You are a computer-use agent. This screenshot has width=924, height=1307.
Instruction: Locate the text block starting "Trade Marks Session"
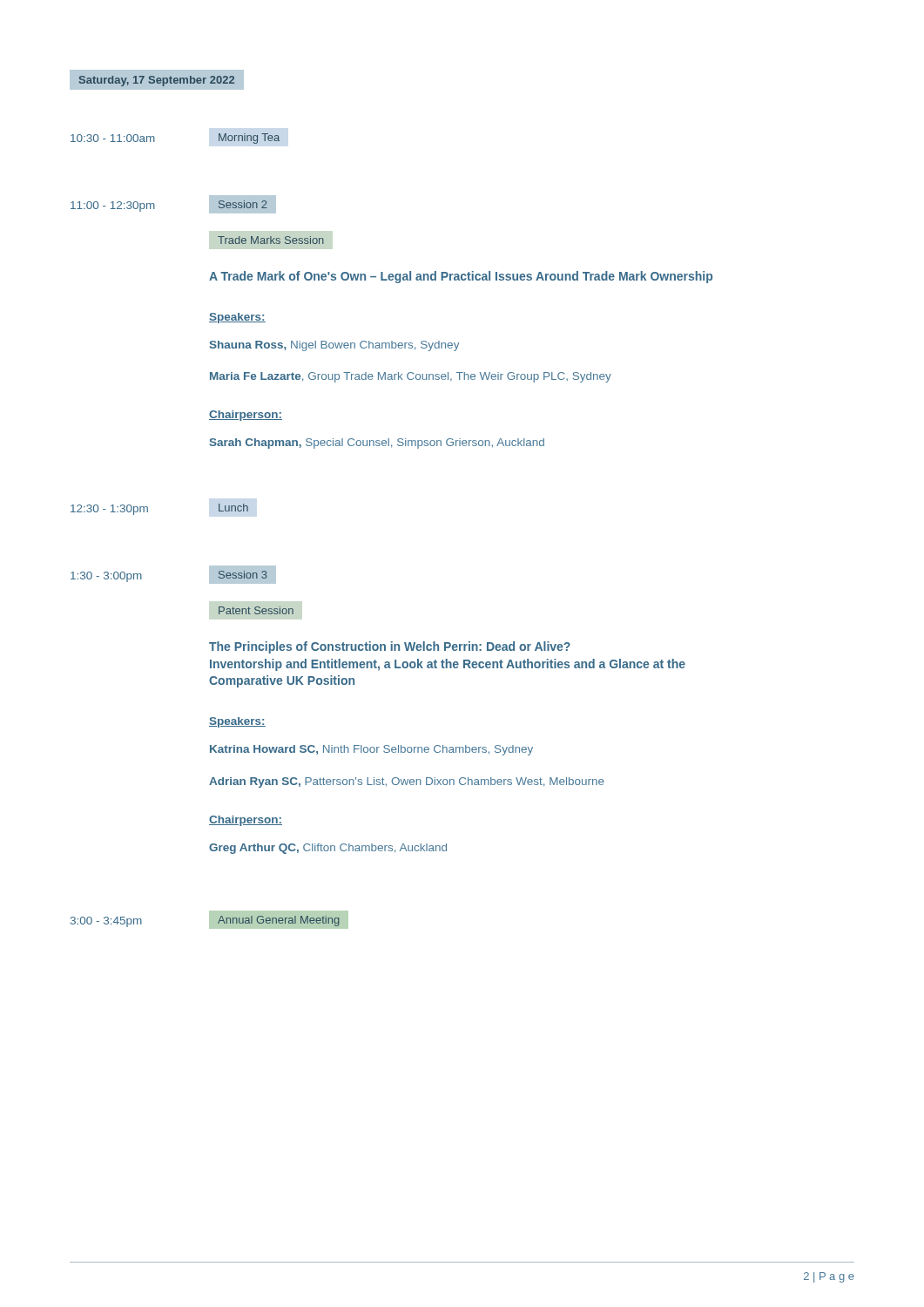pyautogui.click(x=271, y=240)
